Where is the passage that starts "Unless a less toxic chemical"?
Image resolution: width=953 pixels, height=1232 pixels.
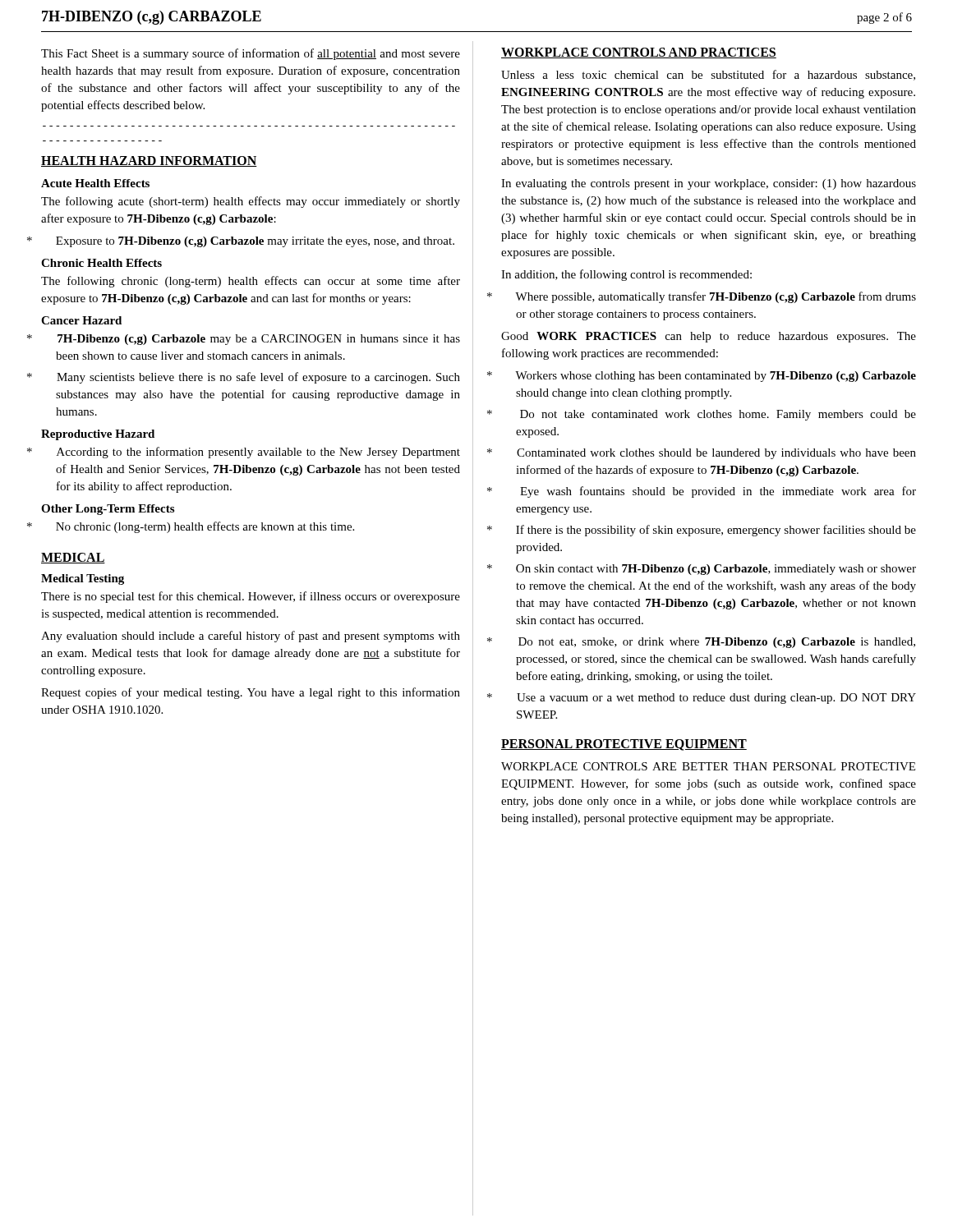pos(709,118)
